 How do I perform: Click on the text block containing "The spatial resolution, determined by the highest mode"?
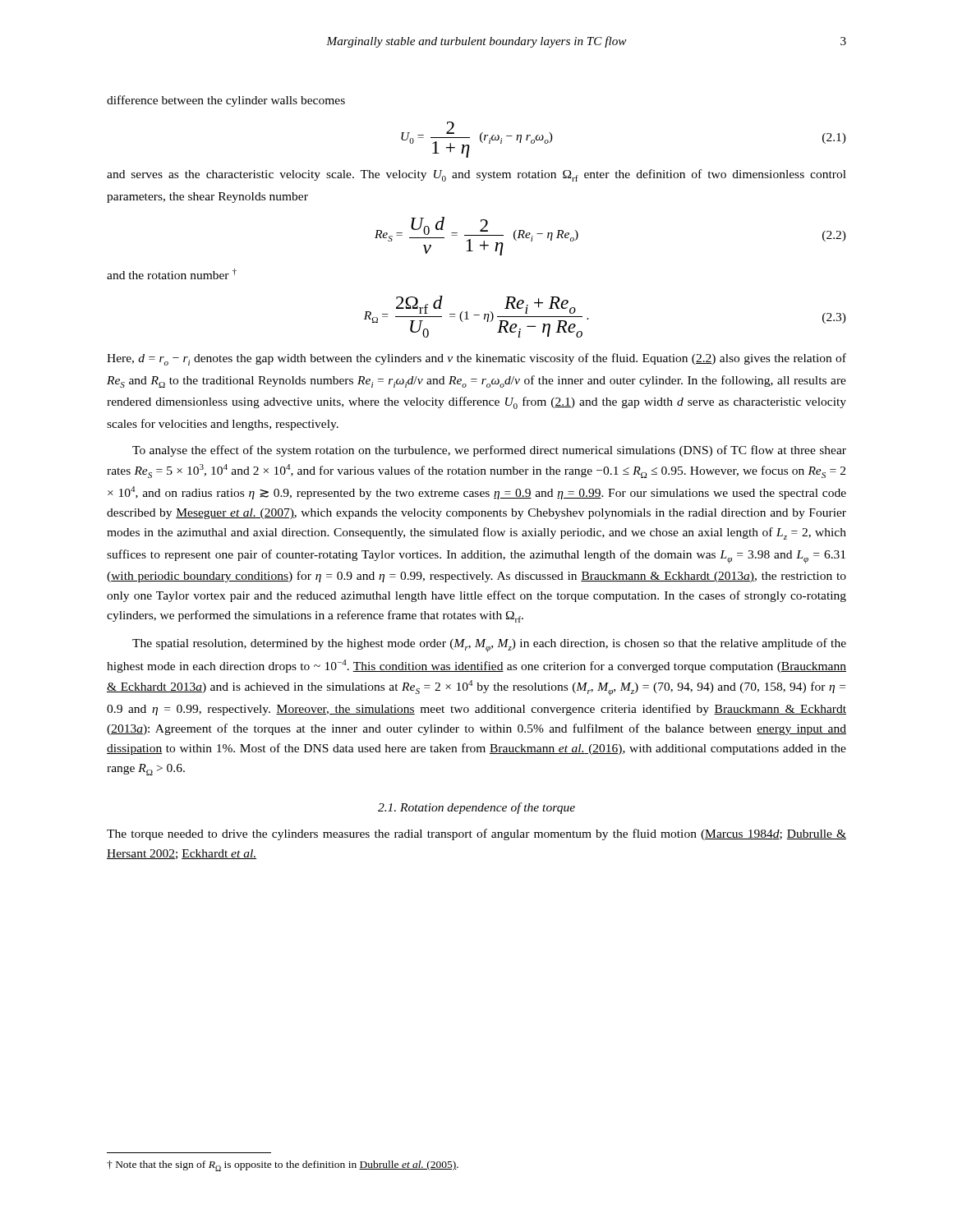(x=476, y=706)
